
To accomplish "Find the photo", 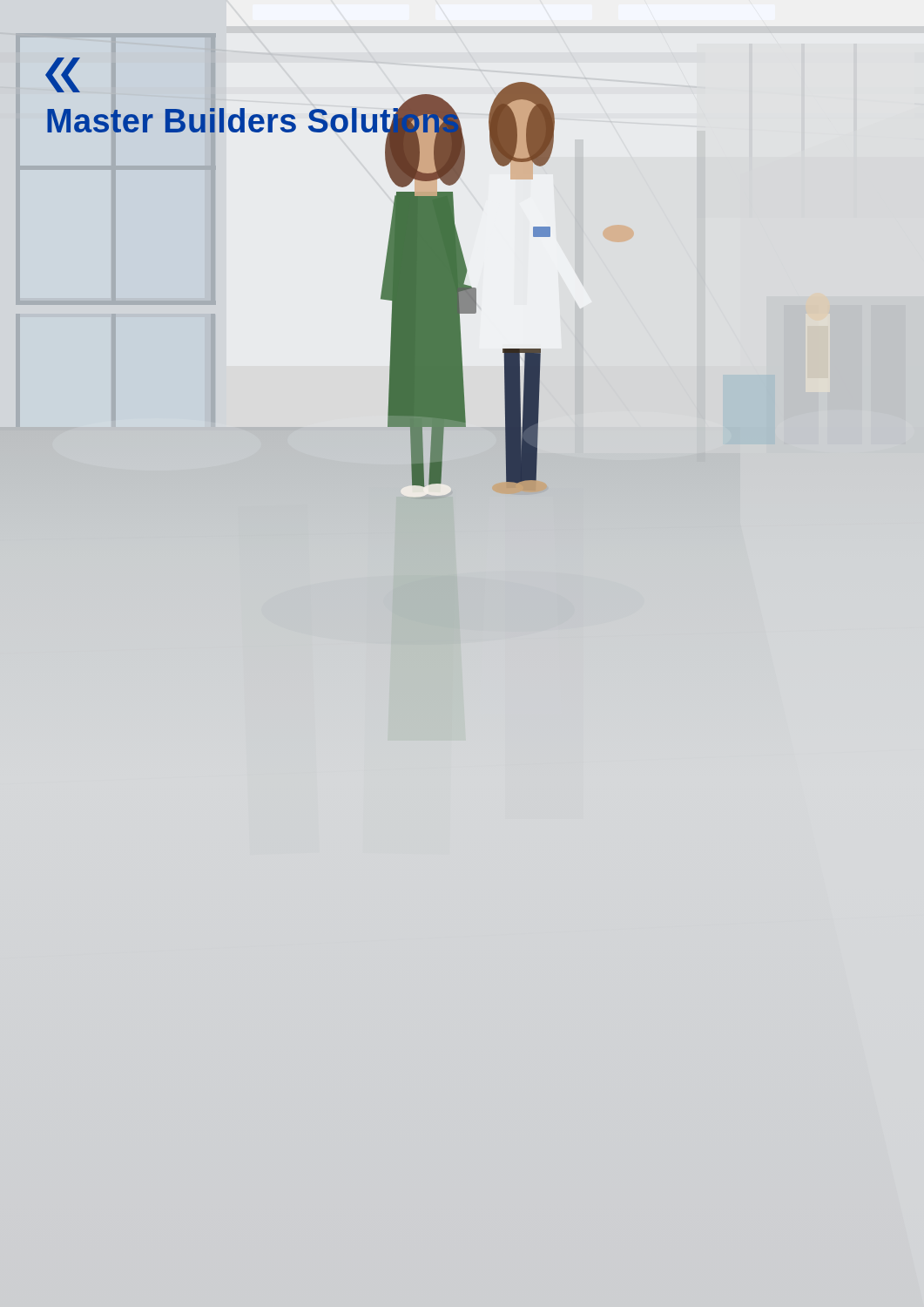I will click(x=462, y=654).
